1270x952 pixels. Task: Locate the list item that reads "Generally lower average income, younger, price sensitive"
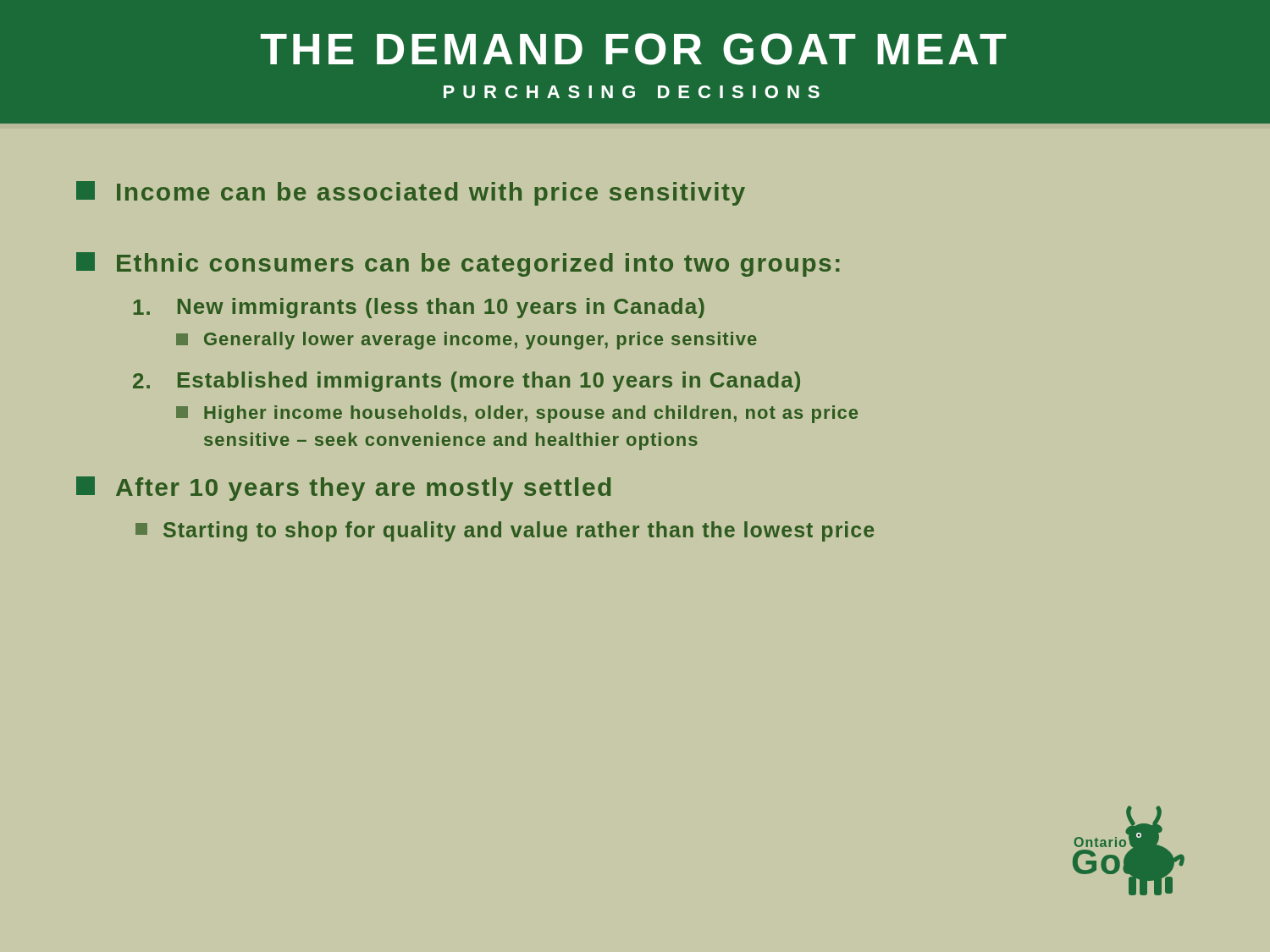[x=467, y=339]
